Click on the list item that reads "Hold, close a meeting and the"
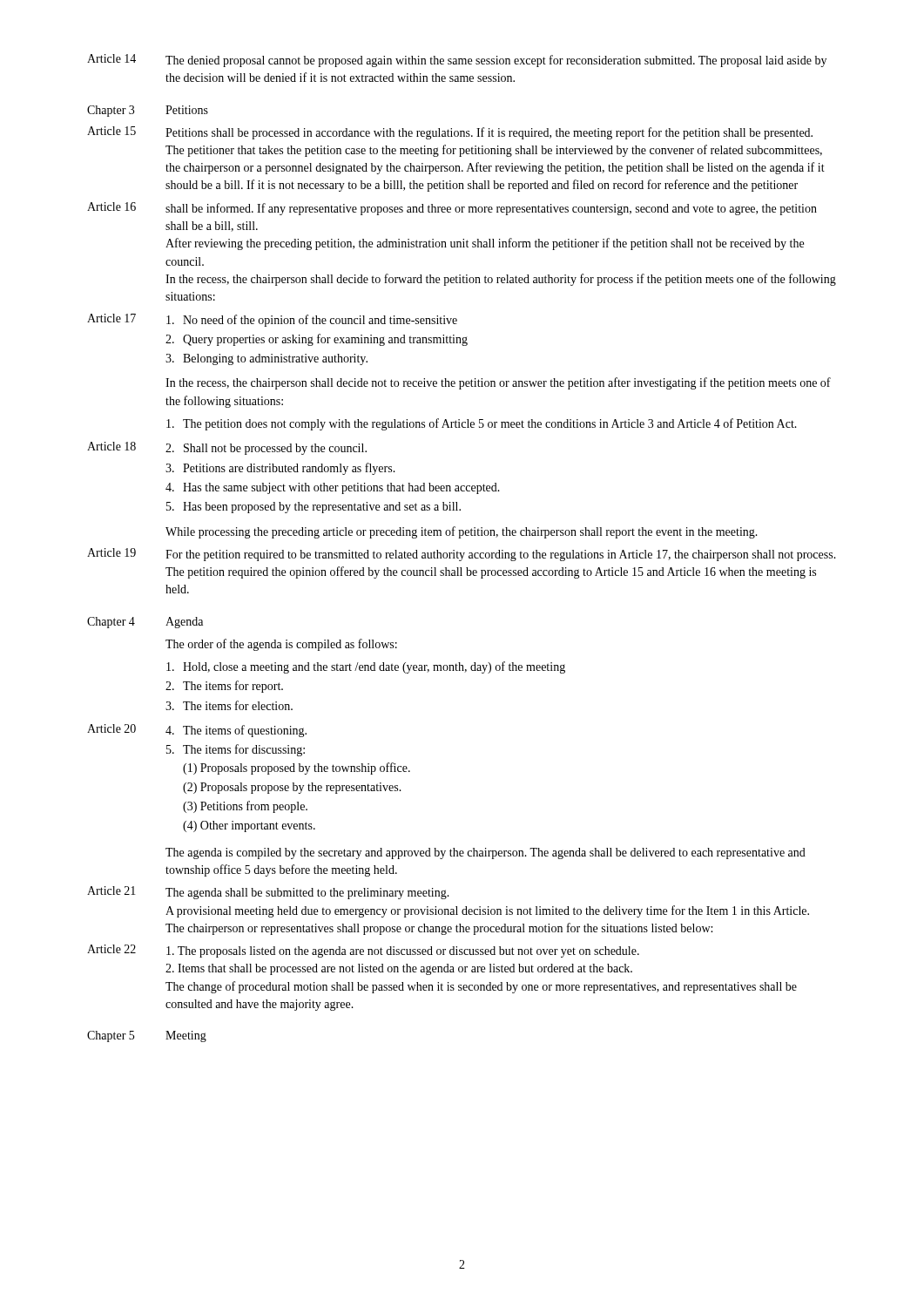 pyautogui.click(x=366, y=667)
